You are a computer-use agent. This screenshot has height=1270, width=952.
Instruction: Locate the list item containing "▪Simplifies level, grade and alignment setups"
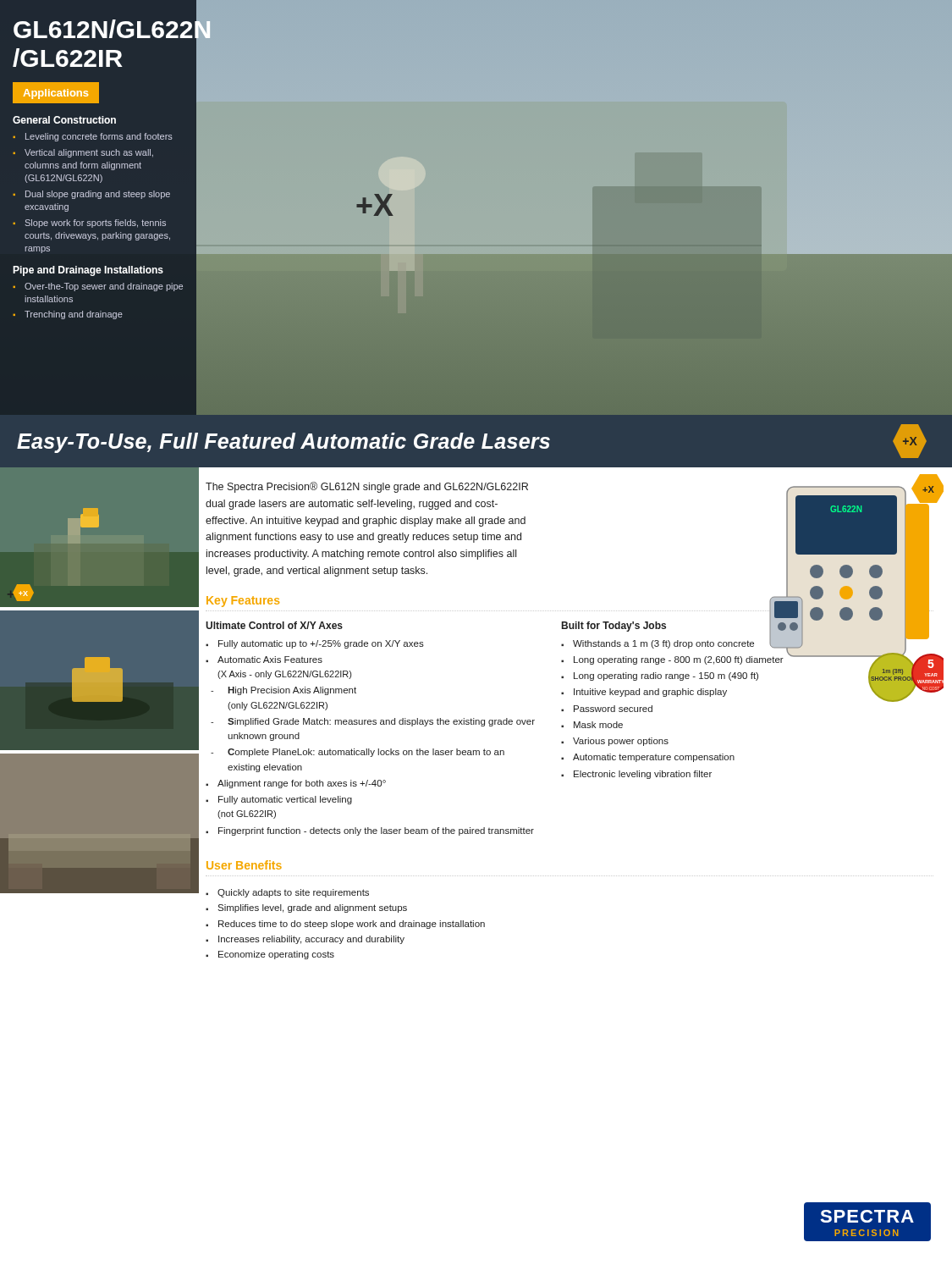point(306,909)
